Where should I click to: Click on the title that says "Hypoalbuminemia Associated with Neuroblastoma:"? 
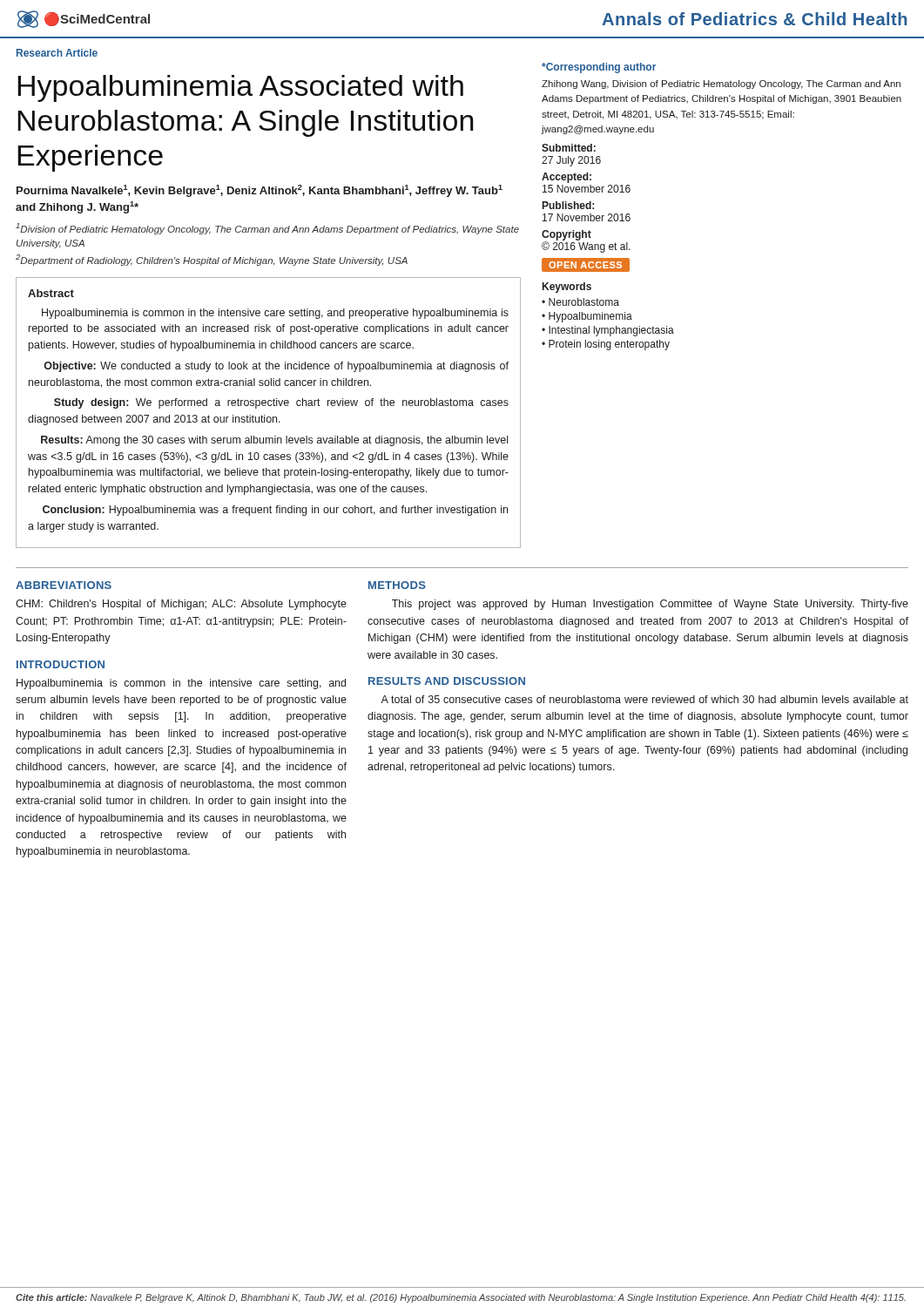(x=245, y=120)
